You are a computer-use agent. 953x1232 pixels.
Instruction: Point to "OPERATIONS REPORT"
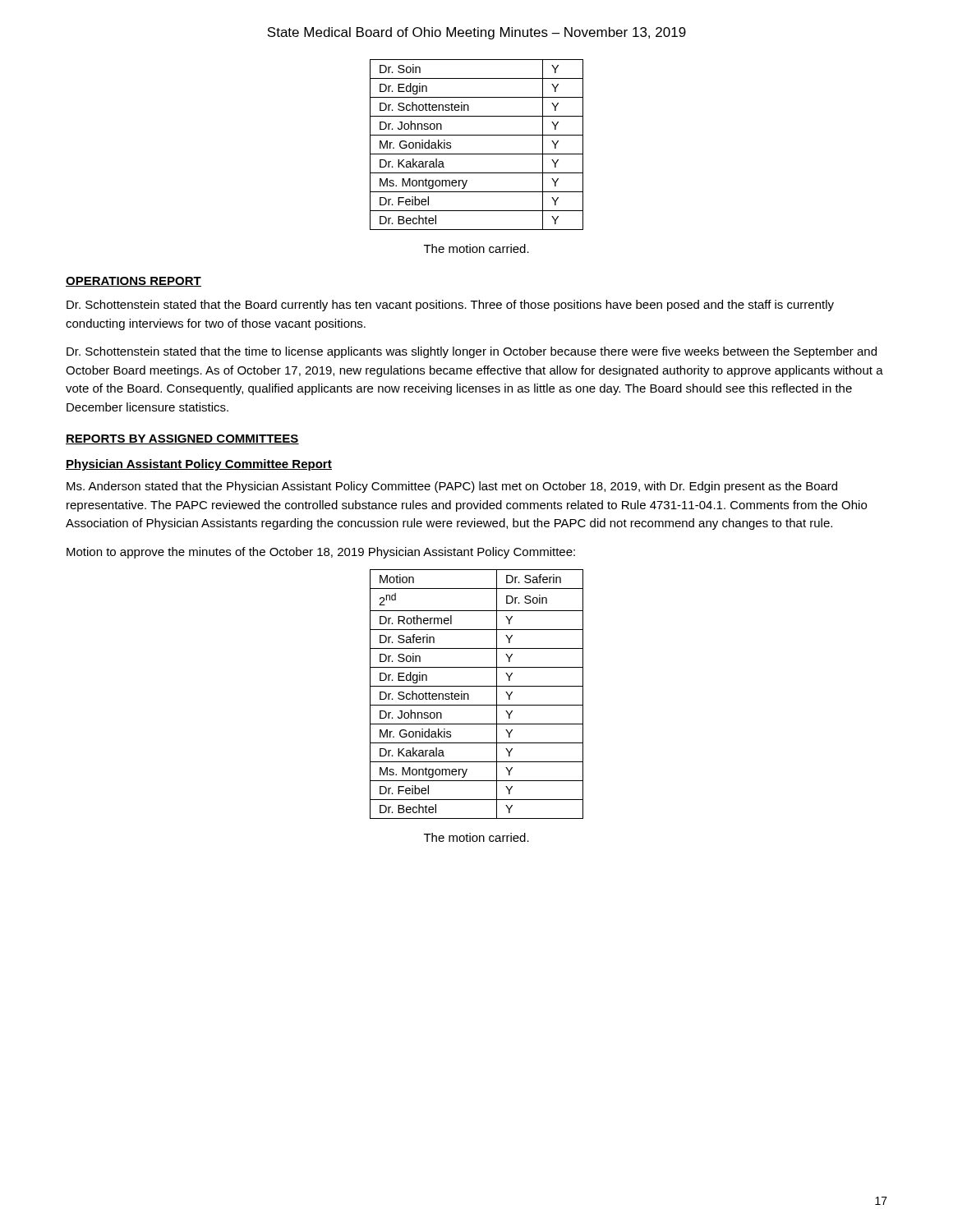(x=133, y=280)
